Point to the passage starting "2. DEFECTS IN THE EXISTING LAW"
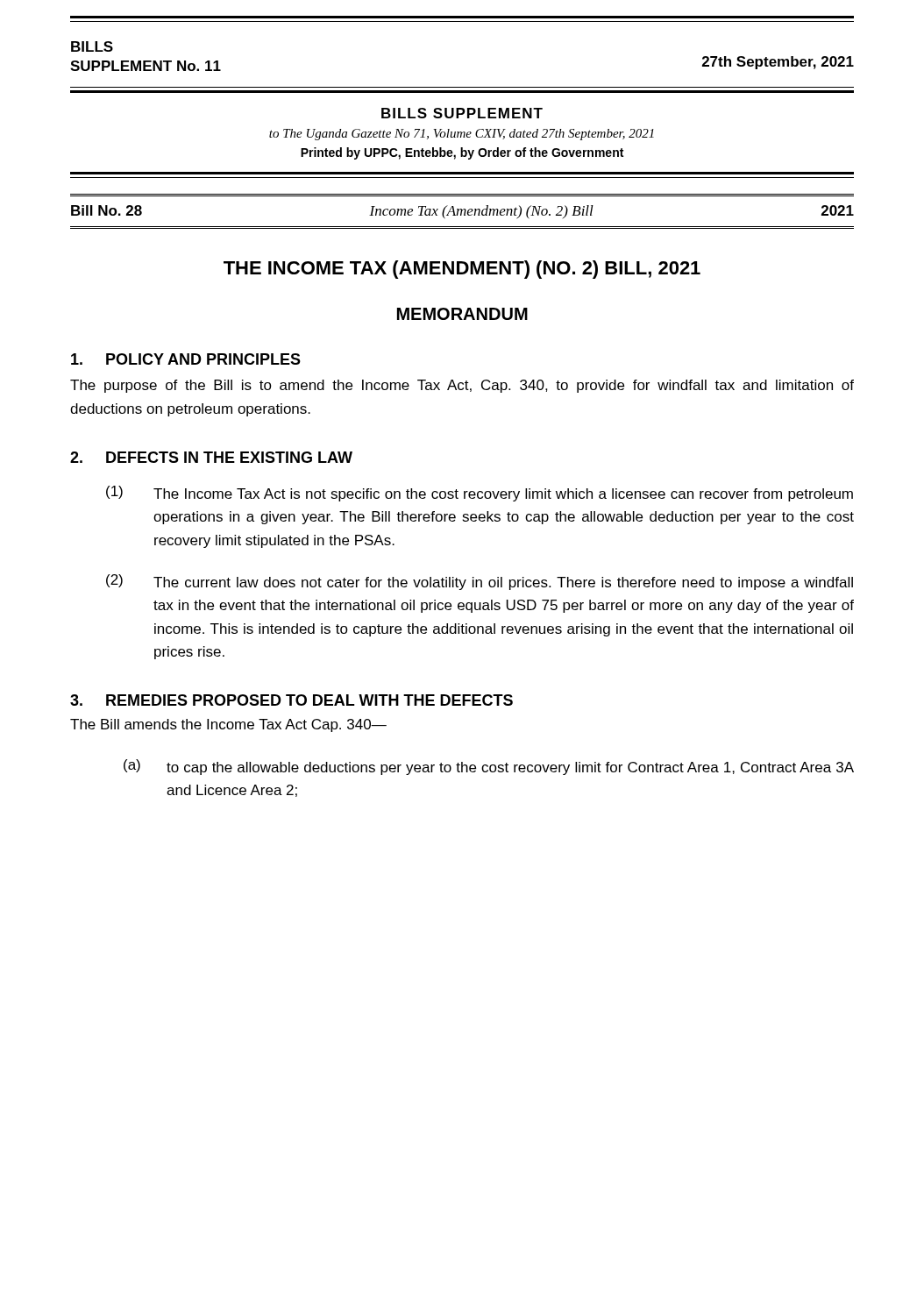This screenshot has height=1315, width=924. pos(211,457)
